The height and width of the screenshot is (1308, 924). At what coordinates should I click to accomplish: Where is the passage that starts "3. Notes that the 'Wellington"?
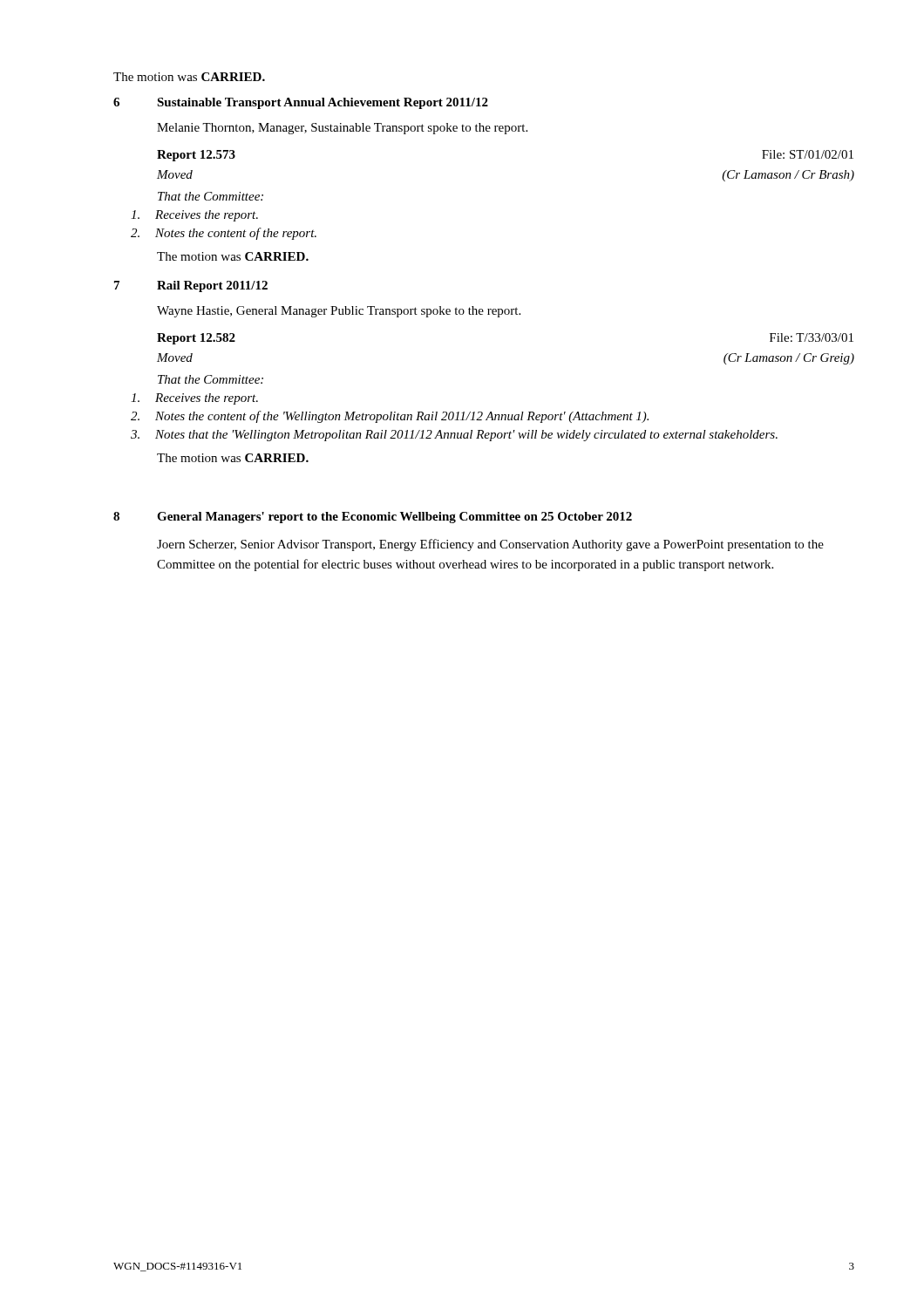pos(455,435)
